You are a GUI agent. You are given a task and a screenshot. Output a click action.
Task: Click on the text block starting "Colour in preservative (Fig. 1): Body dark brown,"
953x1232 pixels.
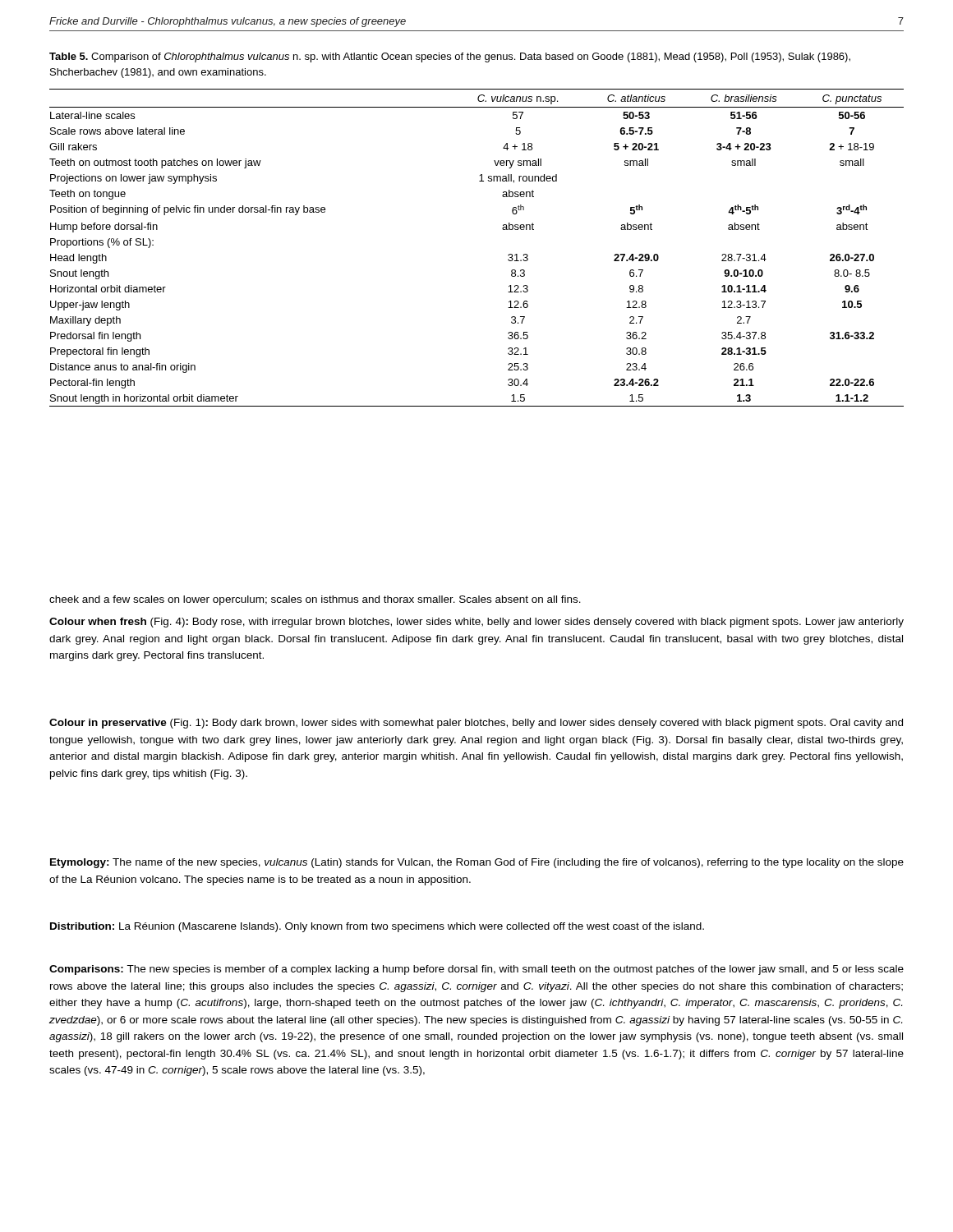point(476,748)
